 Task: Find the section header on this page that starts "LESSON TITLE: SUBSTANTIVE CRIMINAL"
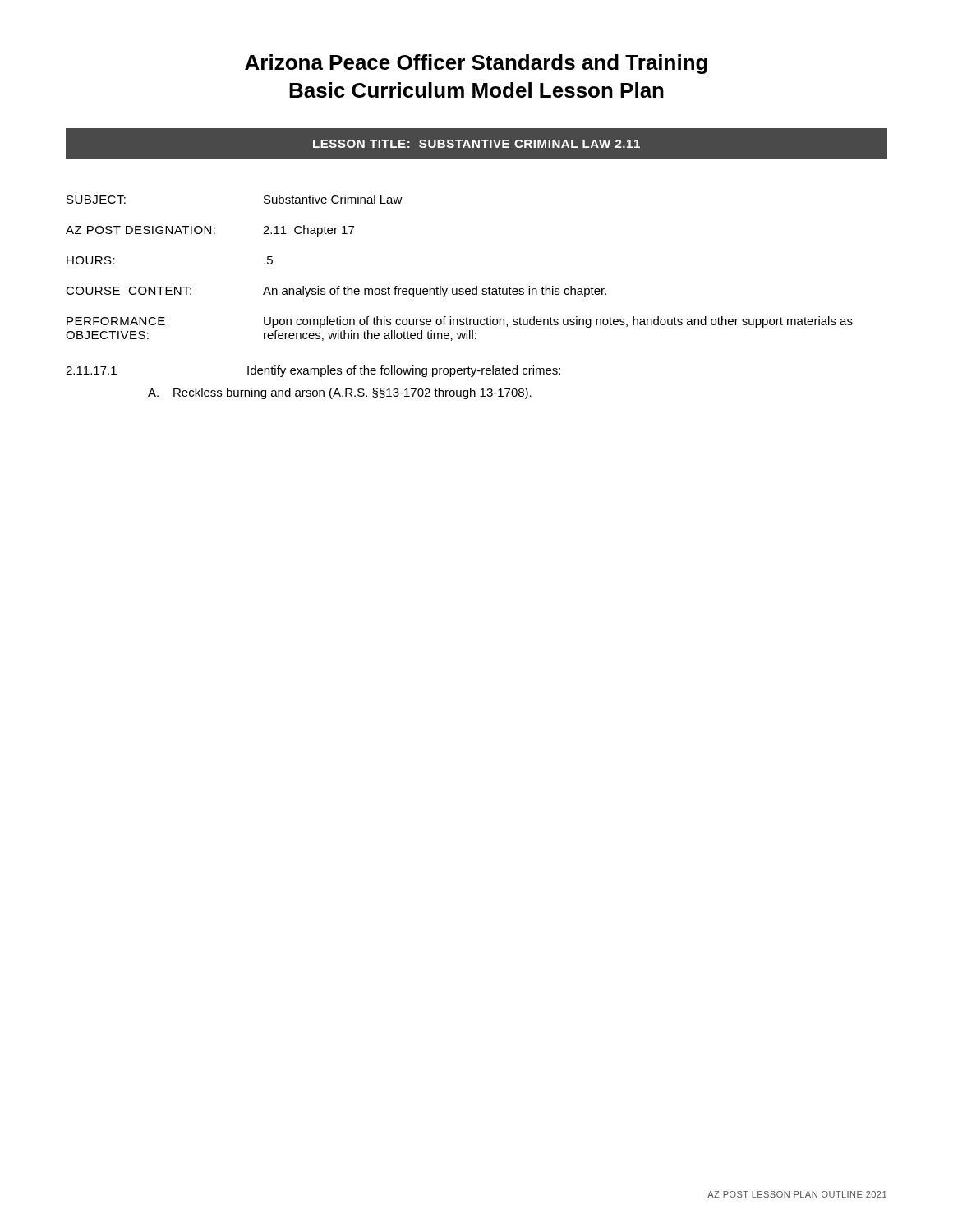(476, 143)
